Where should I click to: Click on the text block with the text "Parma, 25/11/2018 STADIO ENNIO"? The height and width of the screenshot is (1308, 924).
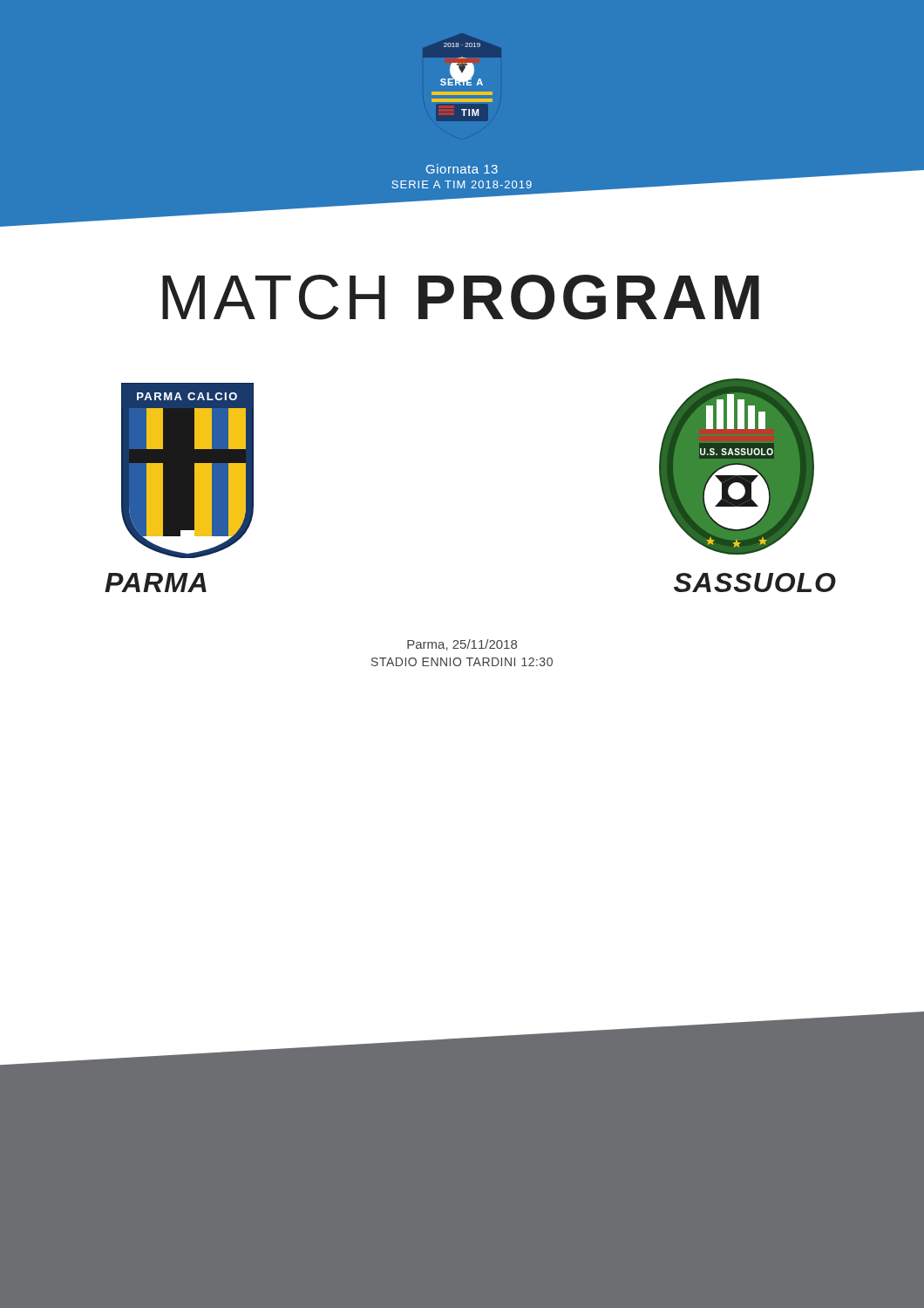point(462,653)
